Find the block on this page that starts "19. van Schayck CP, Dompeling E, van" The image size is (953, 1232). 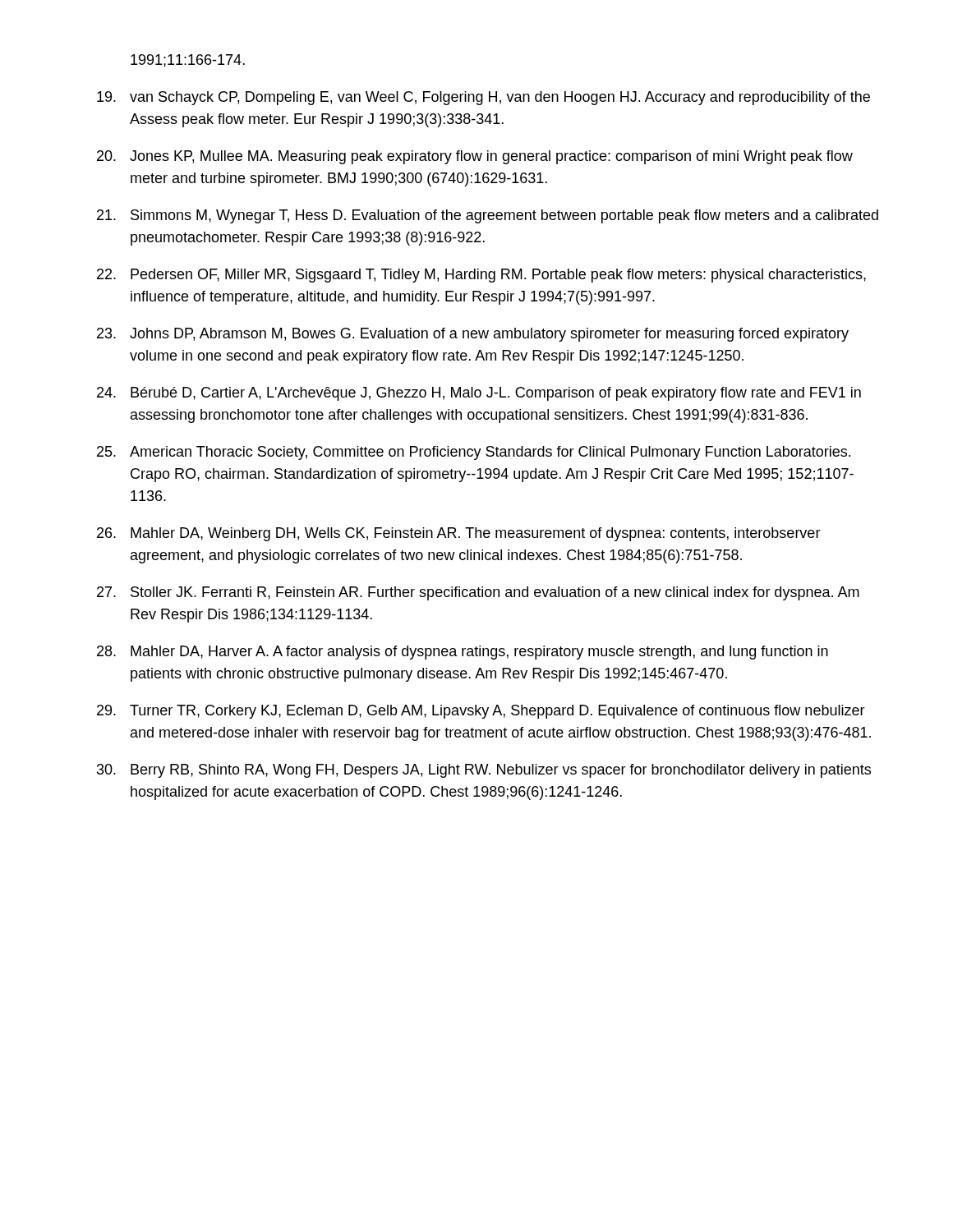click(x=476, y=108)
